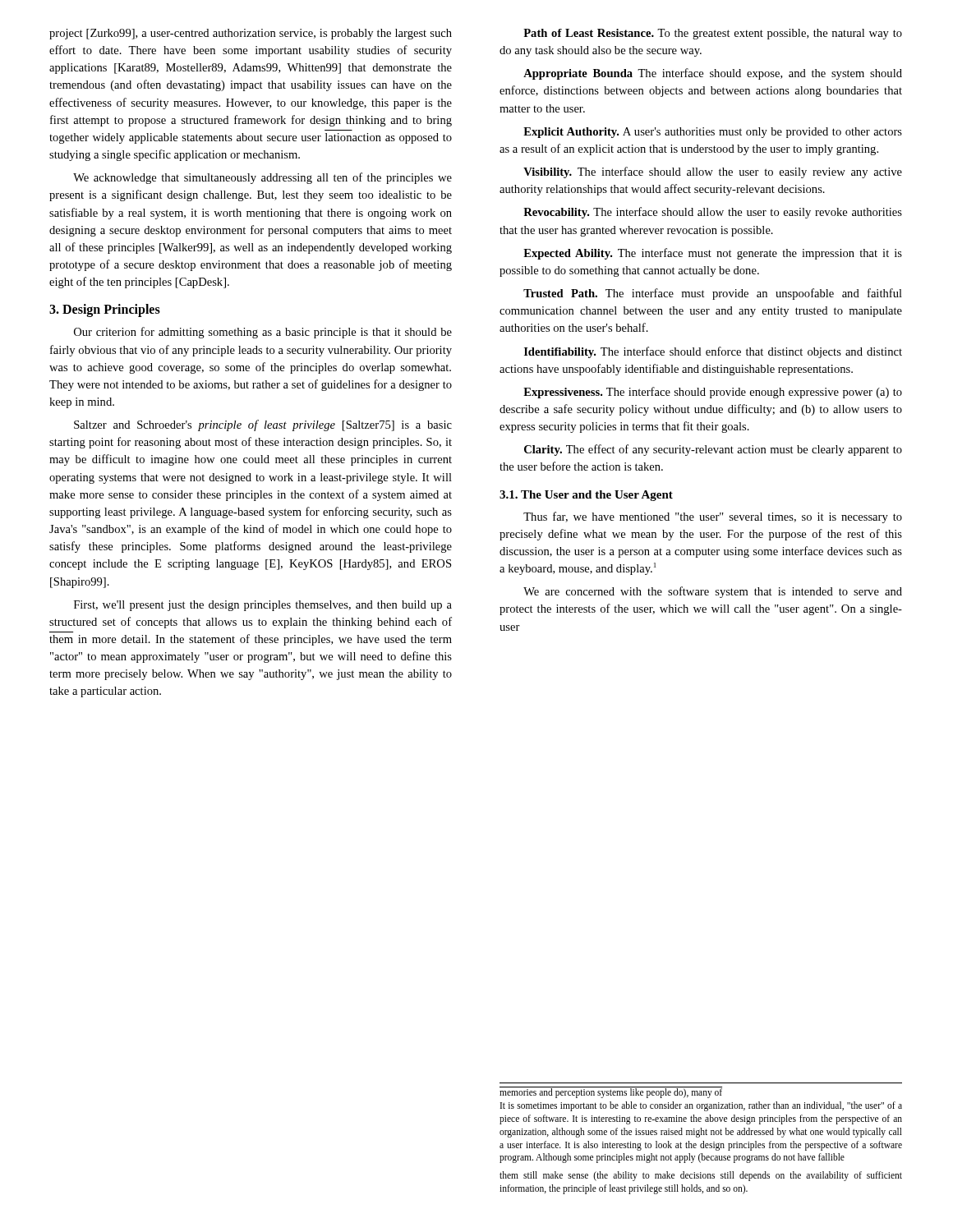The width and height of the screenshot is (953, 1232).
Task: Point to the block beginning "Clarity. The effect of any security-relevant action must"
Action: pyautogui.click(x=701, y=459)
